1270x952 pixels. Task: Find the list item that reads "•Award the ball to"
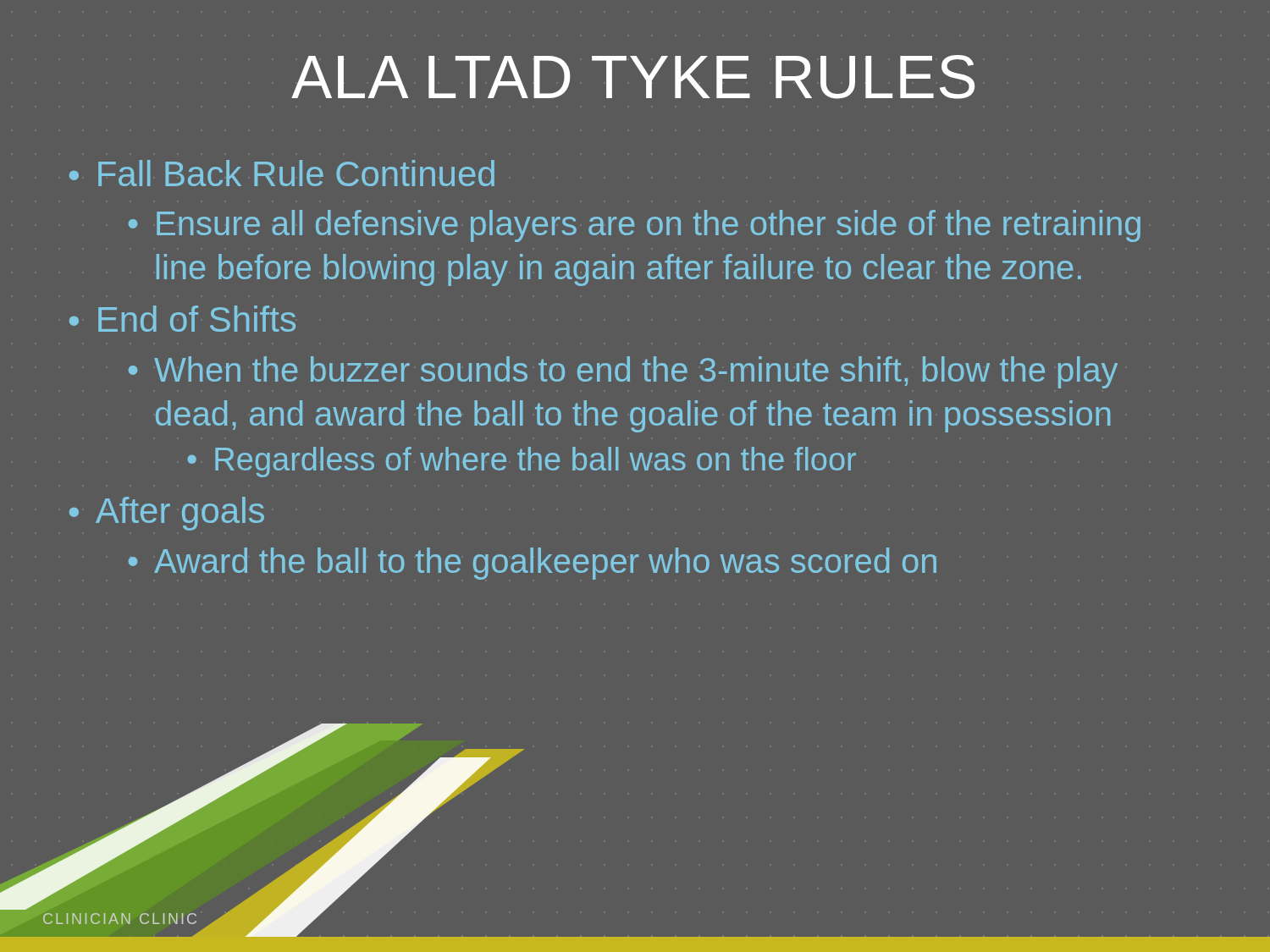click(665, 561)
